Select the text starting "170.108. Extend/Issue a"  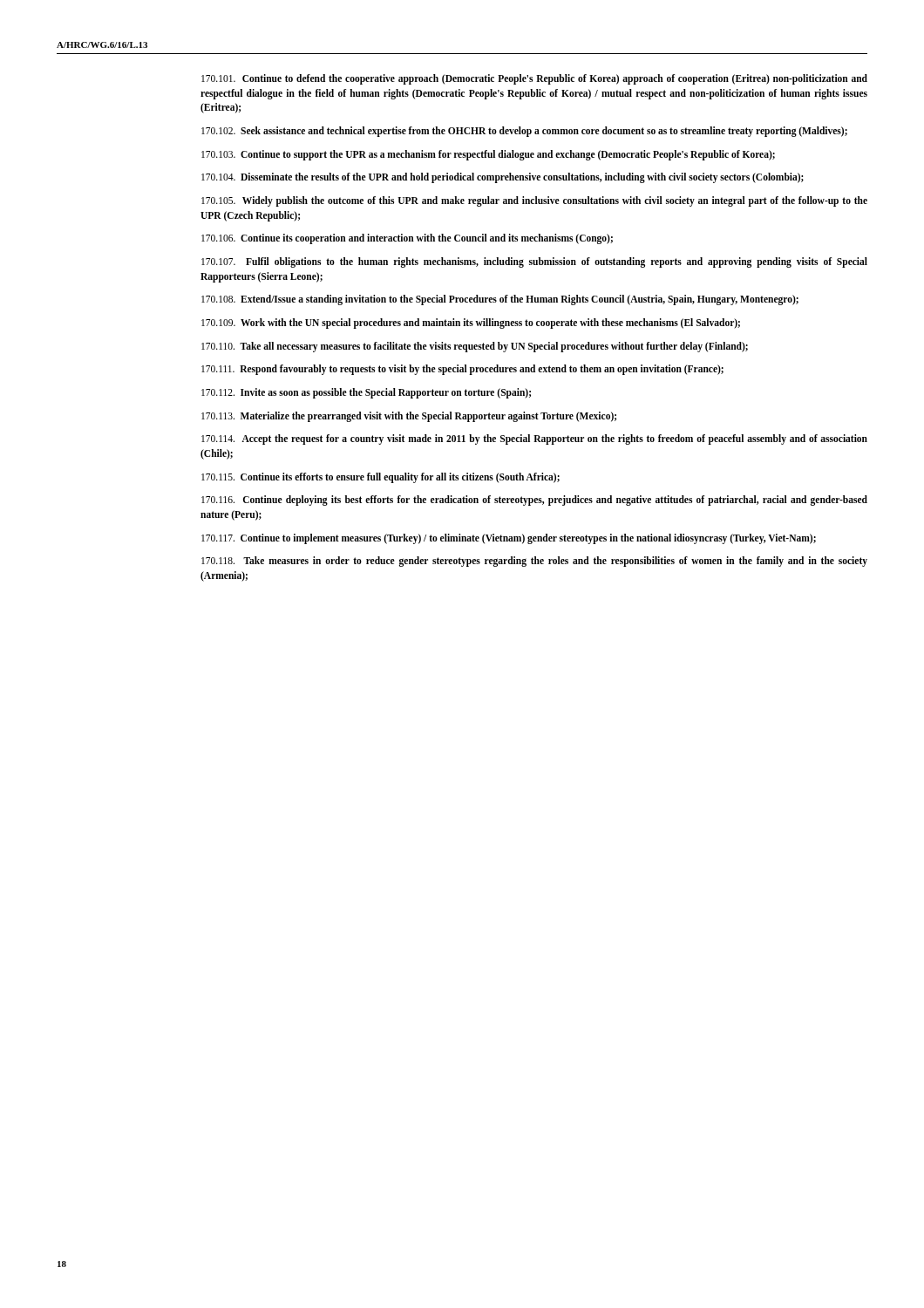(x=500, y=299)
